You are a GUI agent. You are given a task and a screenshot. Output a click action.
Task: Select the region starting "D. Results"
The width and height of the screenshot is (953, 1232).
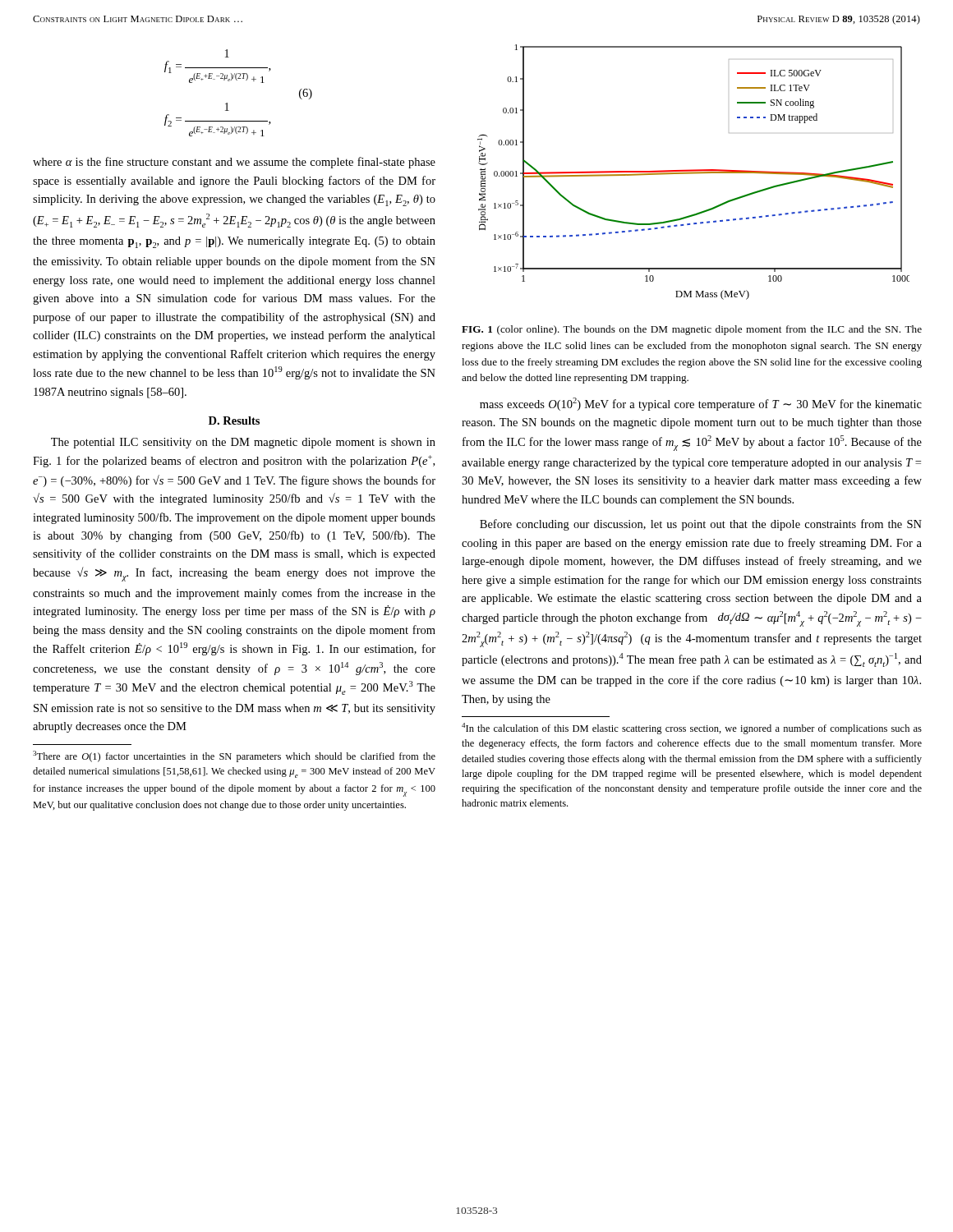(x=234, y=420)
